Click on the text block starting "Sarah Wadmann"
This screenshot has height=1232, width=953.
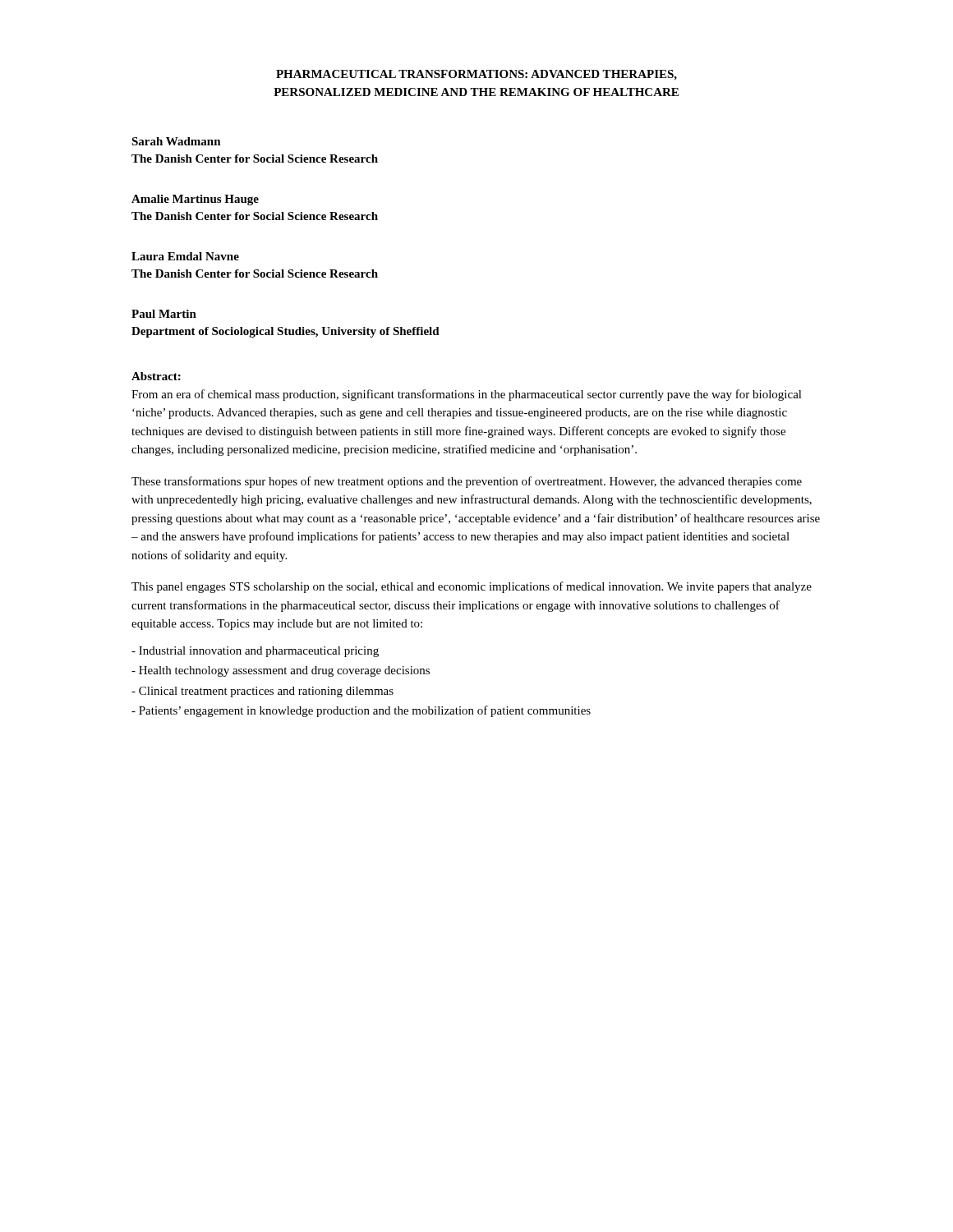coord(176,141)
